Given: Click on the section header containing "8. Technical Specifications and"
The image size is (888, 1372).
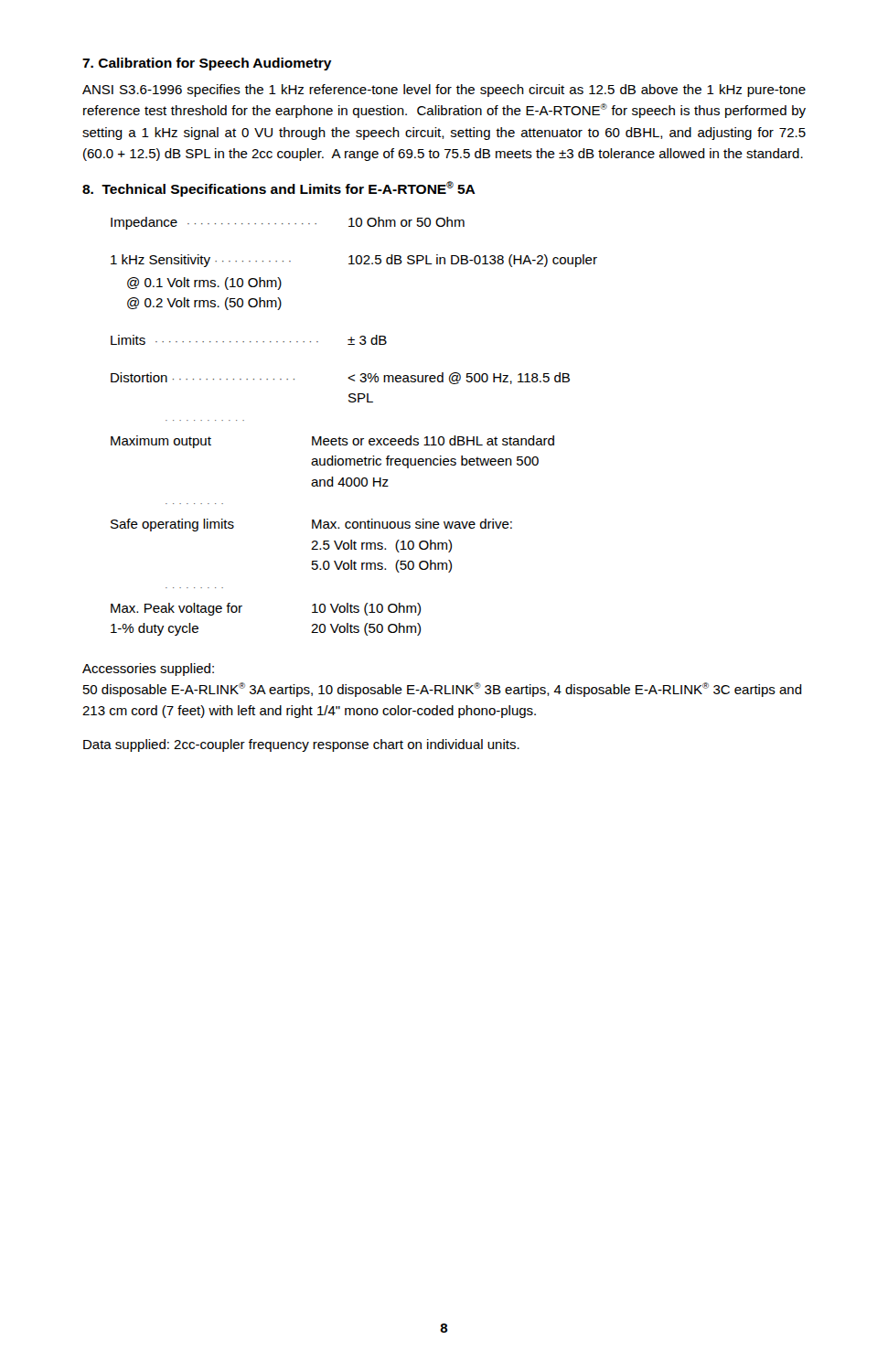Looking at the screenshot, I should tap(279, 188).
